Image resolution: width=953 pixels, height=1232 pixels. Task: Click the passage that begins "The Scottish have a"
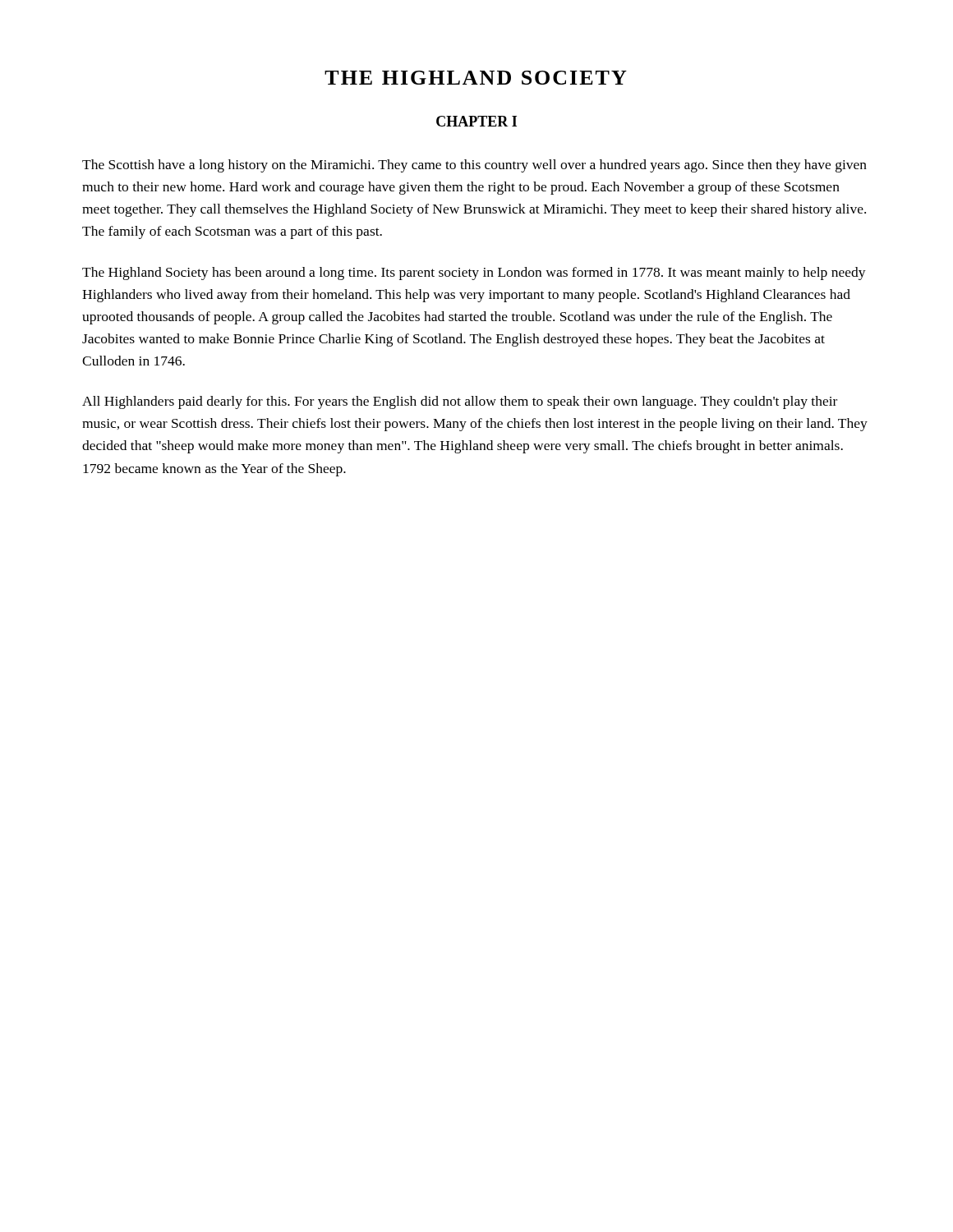click(475, 198)
